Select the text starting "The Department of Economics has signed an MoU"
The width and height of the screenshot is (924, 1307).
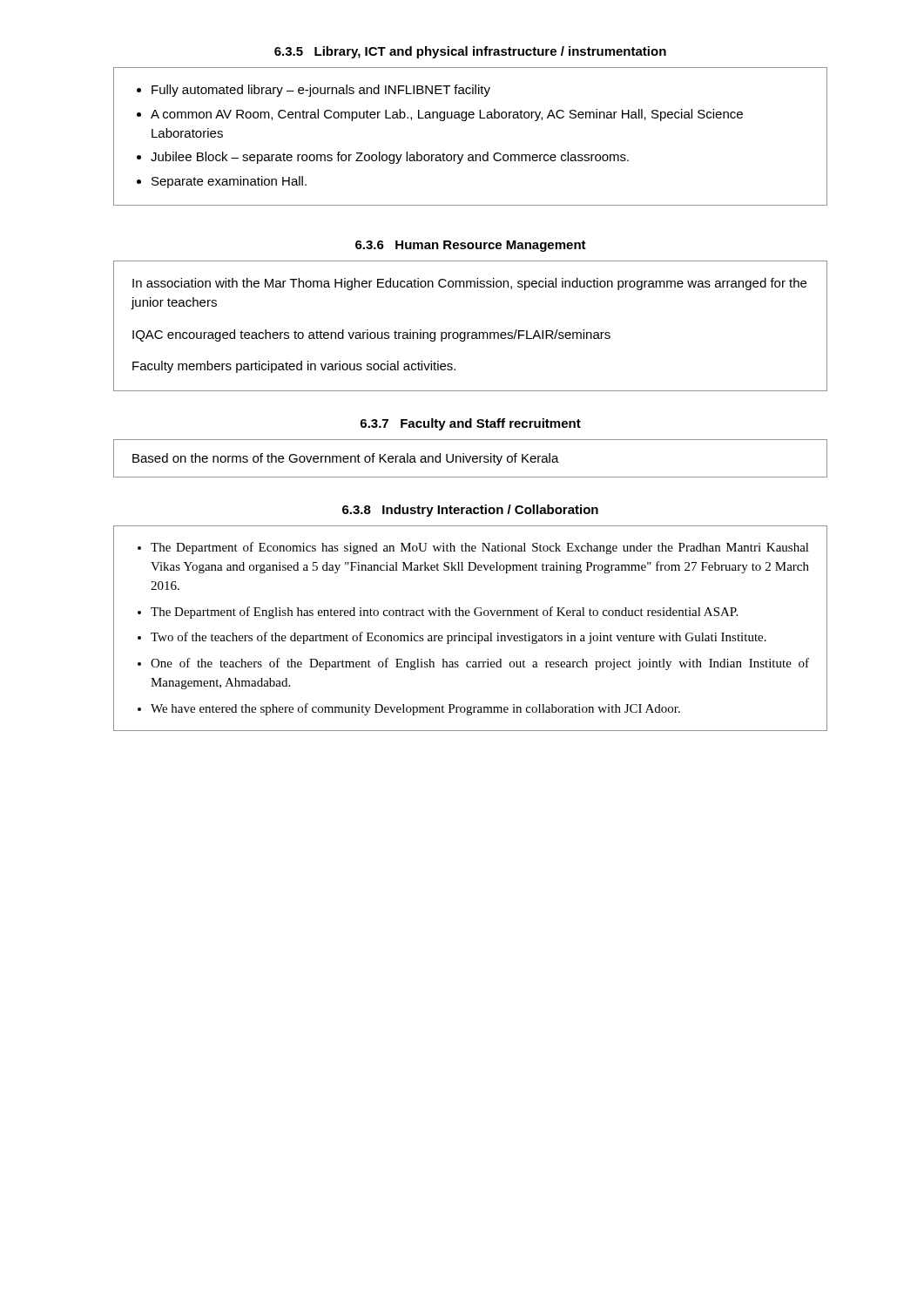pyautogui.click(x=480, y=566)
